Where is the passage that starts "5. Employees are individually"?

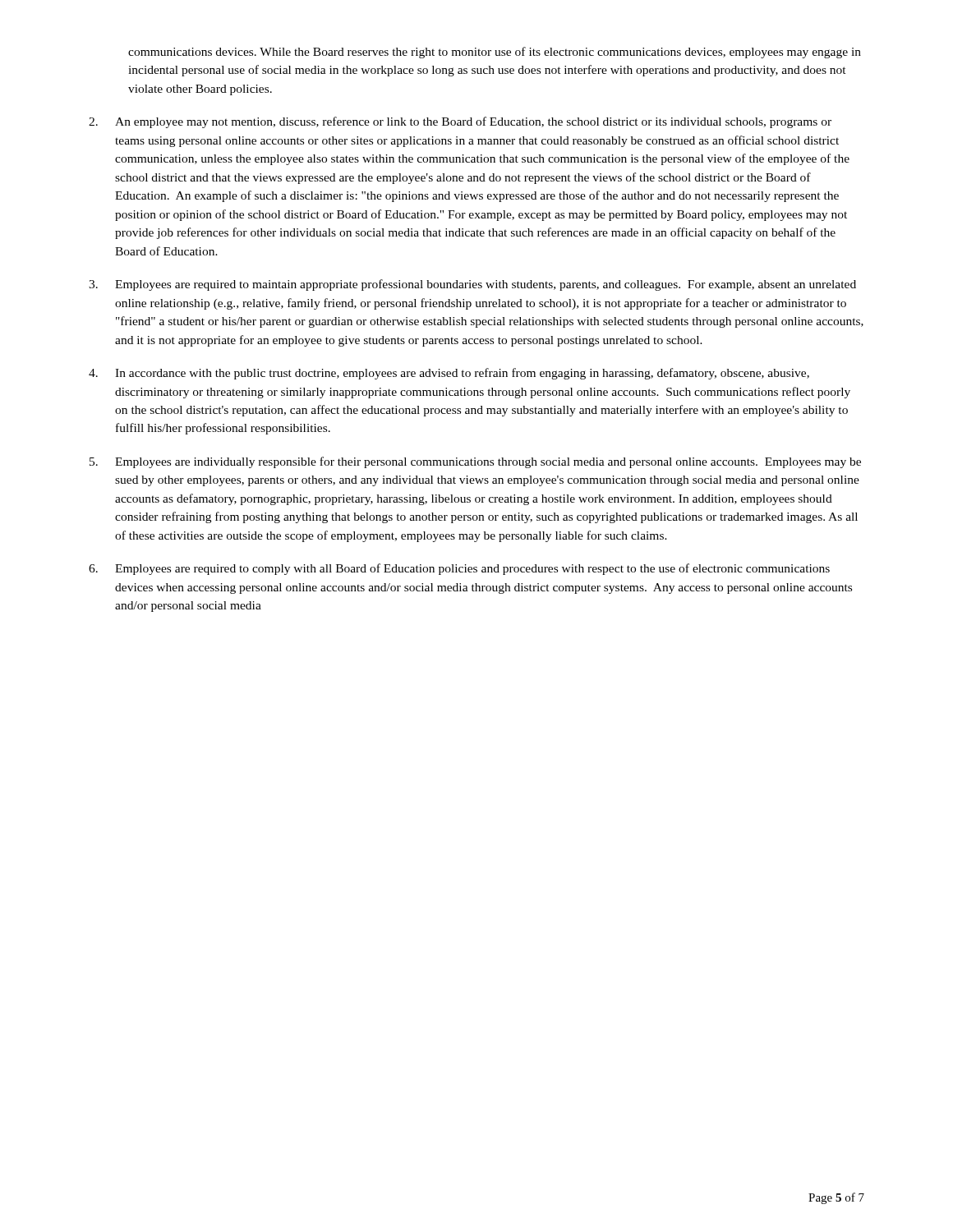coord(476,499)
